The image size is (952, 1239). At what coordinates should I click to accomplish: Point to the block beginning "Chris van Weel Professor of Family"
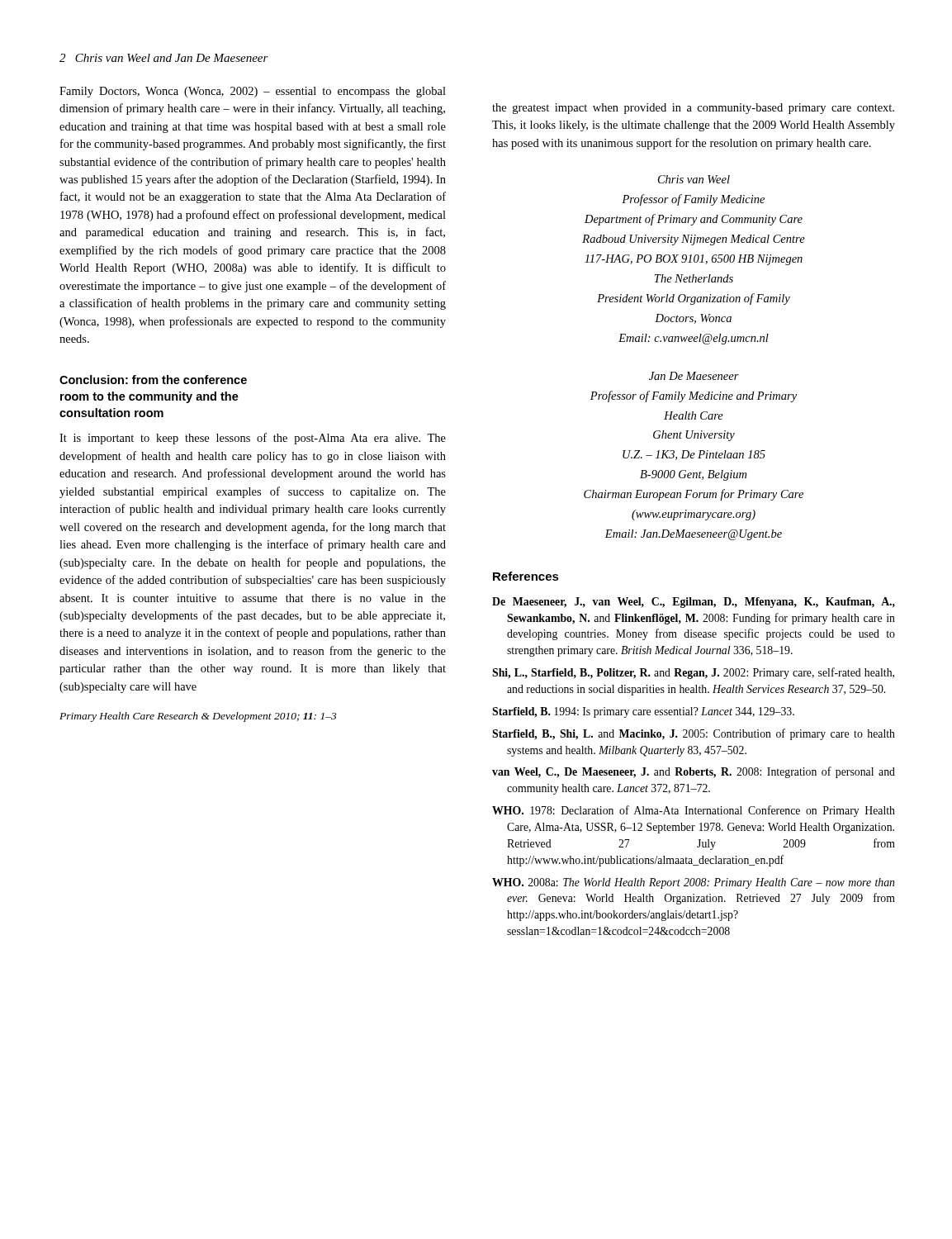pyautogui.click(x=694, y=259)
